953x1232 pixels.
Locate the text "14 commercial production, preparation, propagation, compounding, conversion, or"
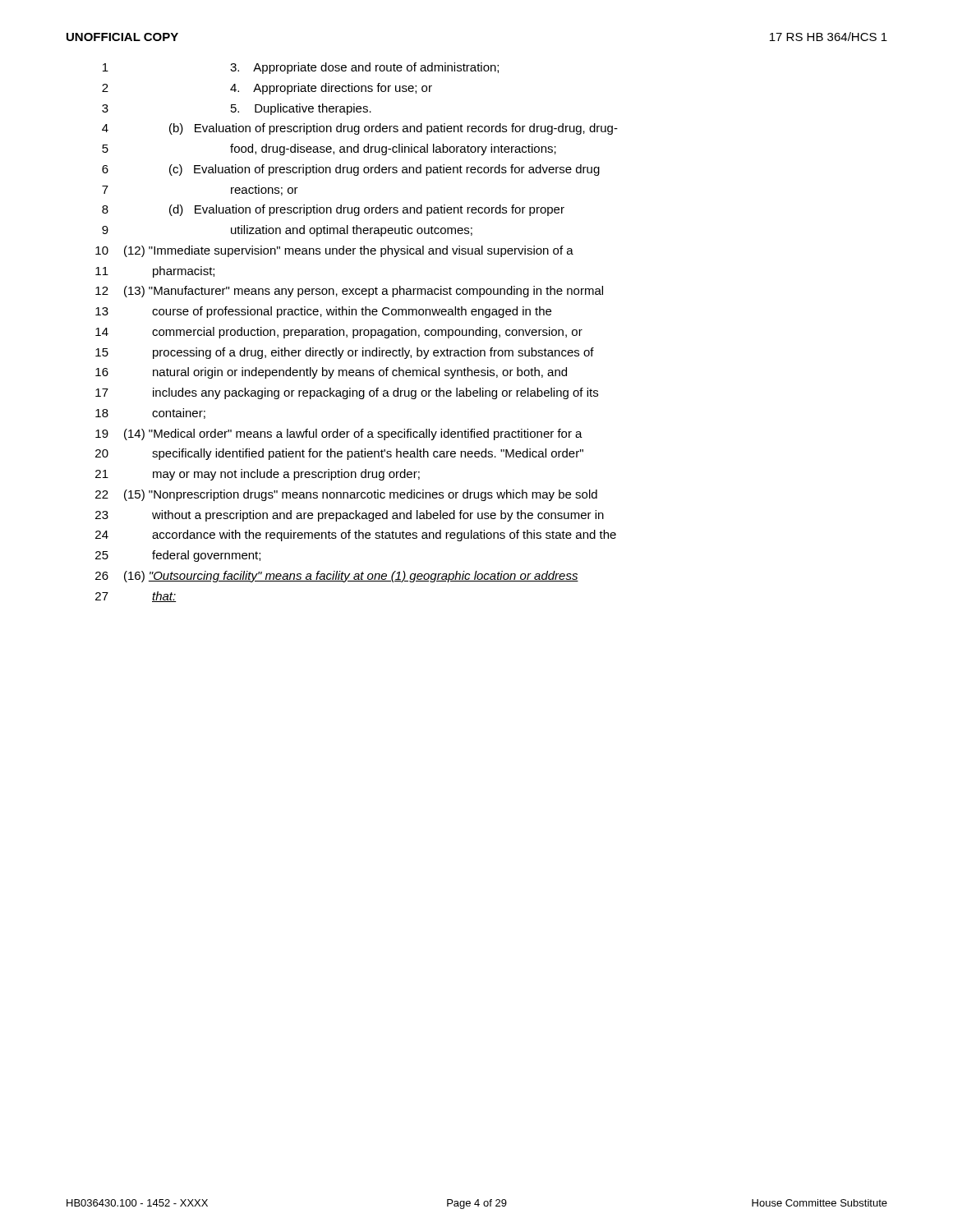476,332
